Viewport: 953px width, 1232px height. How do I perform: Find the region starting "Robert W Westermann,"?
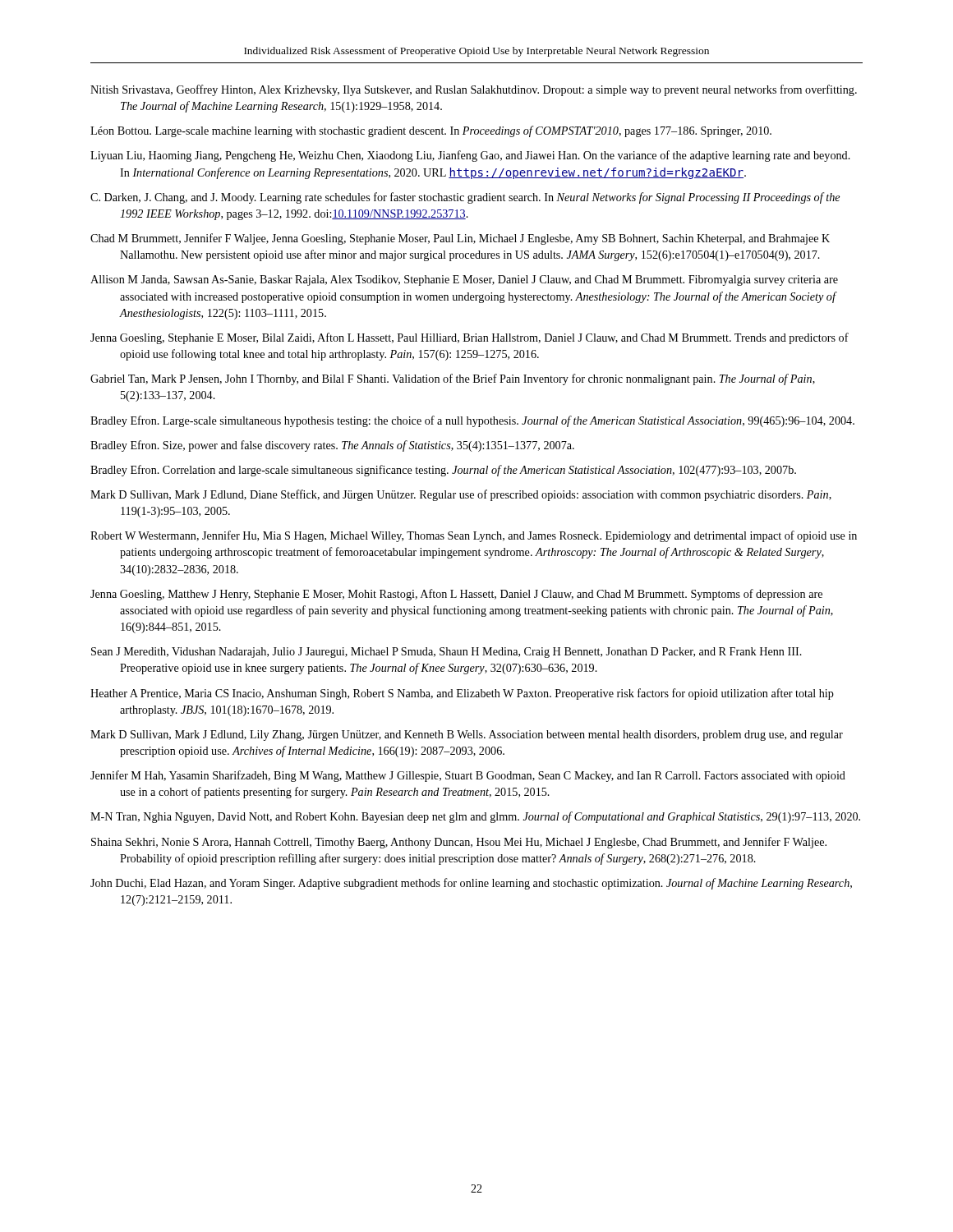pos(474,552)
